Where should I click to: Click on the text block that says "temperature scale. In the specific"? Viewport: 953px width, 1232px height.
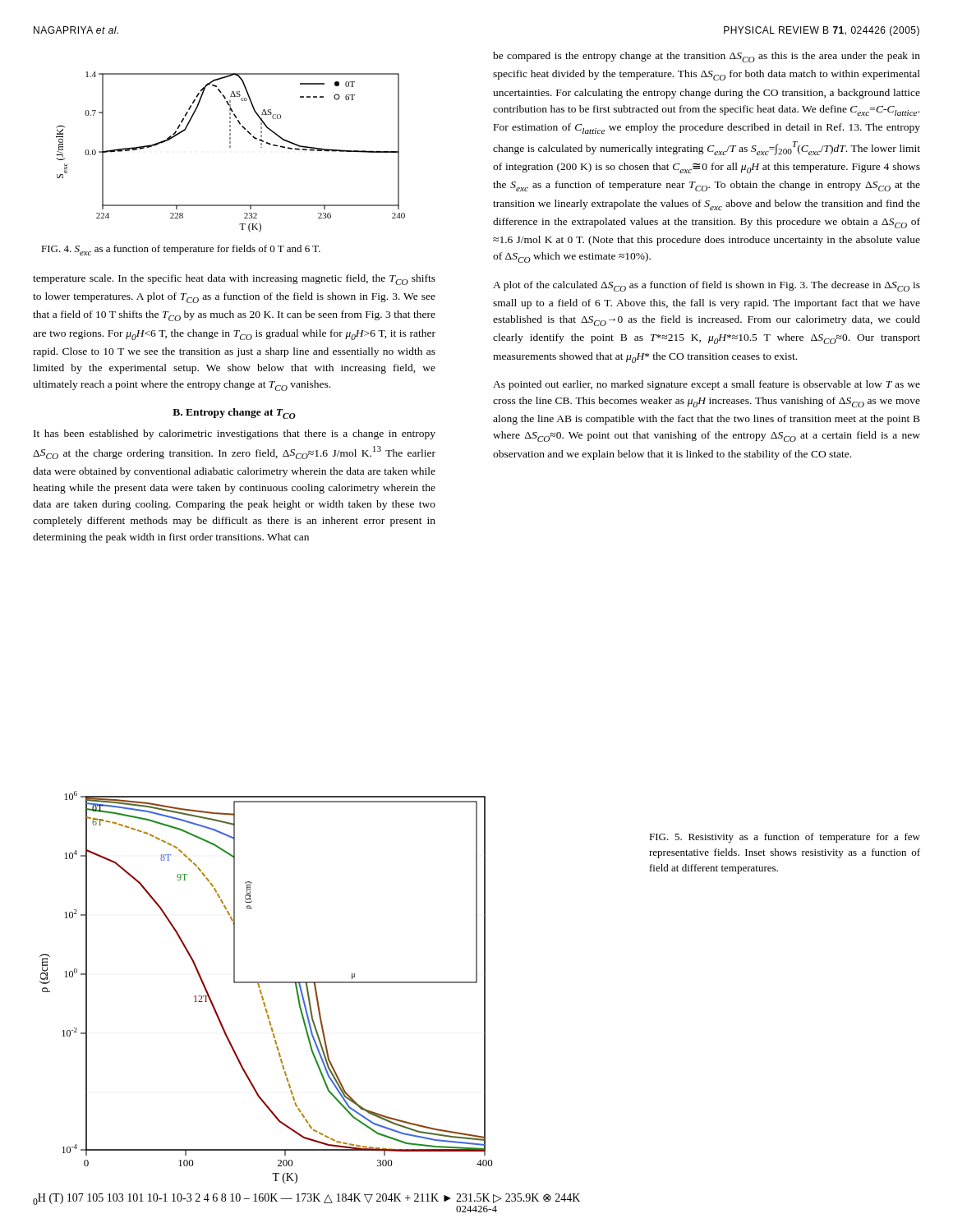(x=234, y=332)
